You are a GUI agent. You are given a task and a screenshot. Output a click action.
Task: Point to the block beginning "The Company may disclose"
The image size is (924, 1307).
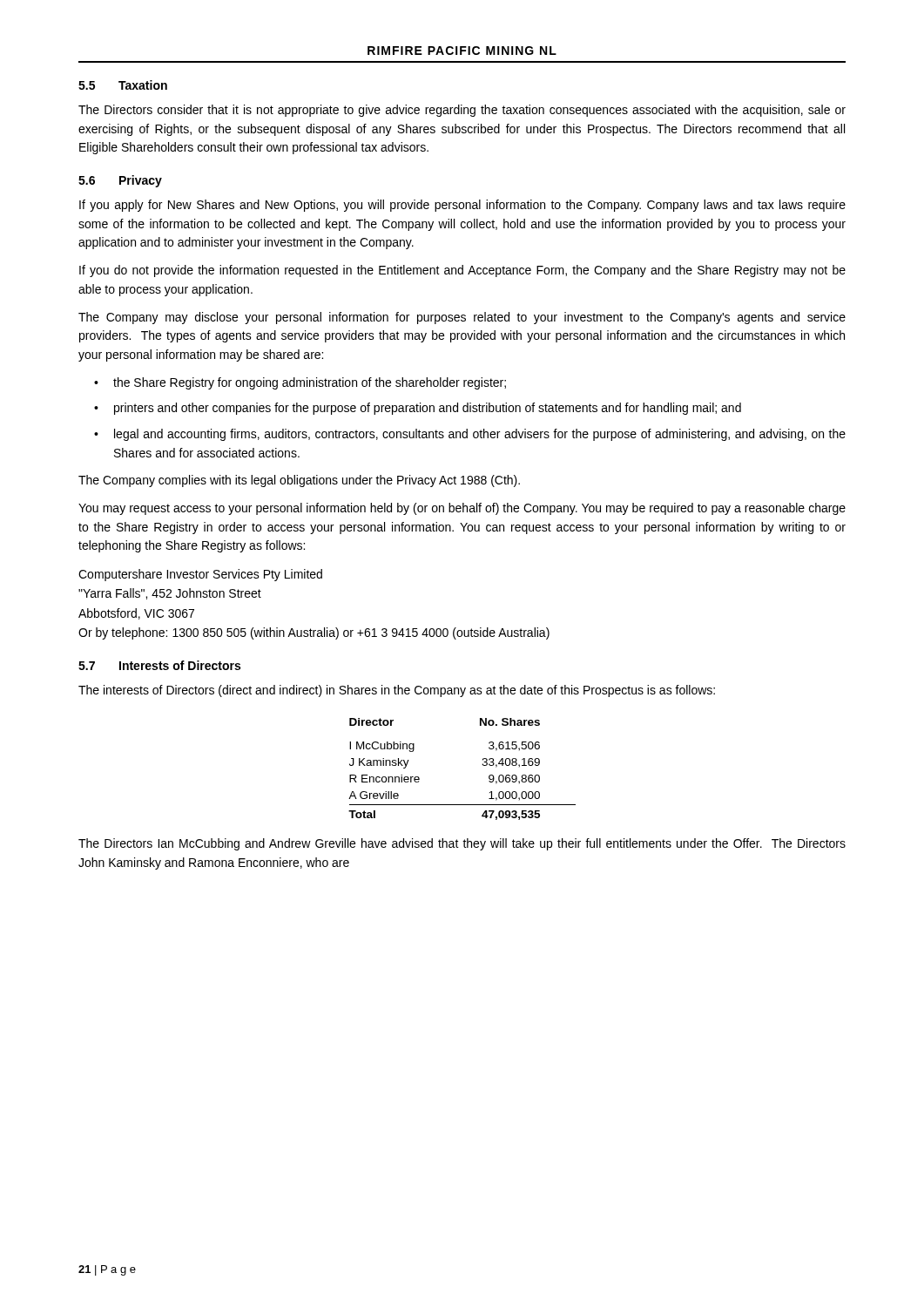[462, 336]
